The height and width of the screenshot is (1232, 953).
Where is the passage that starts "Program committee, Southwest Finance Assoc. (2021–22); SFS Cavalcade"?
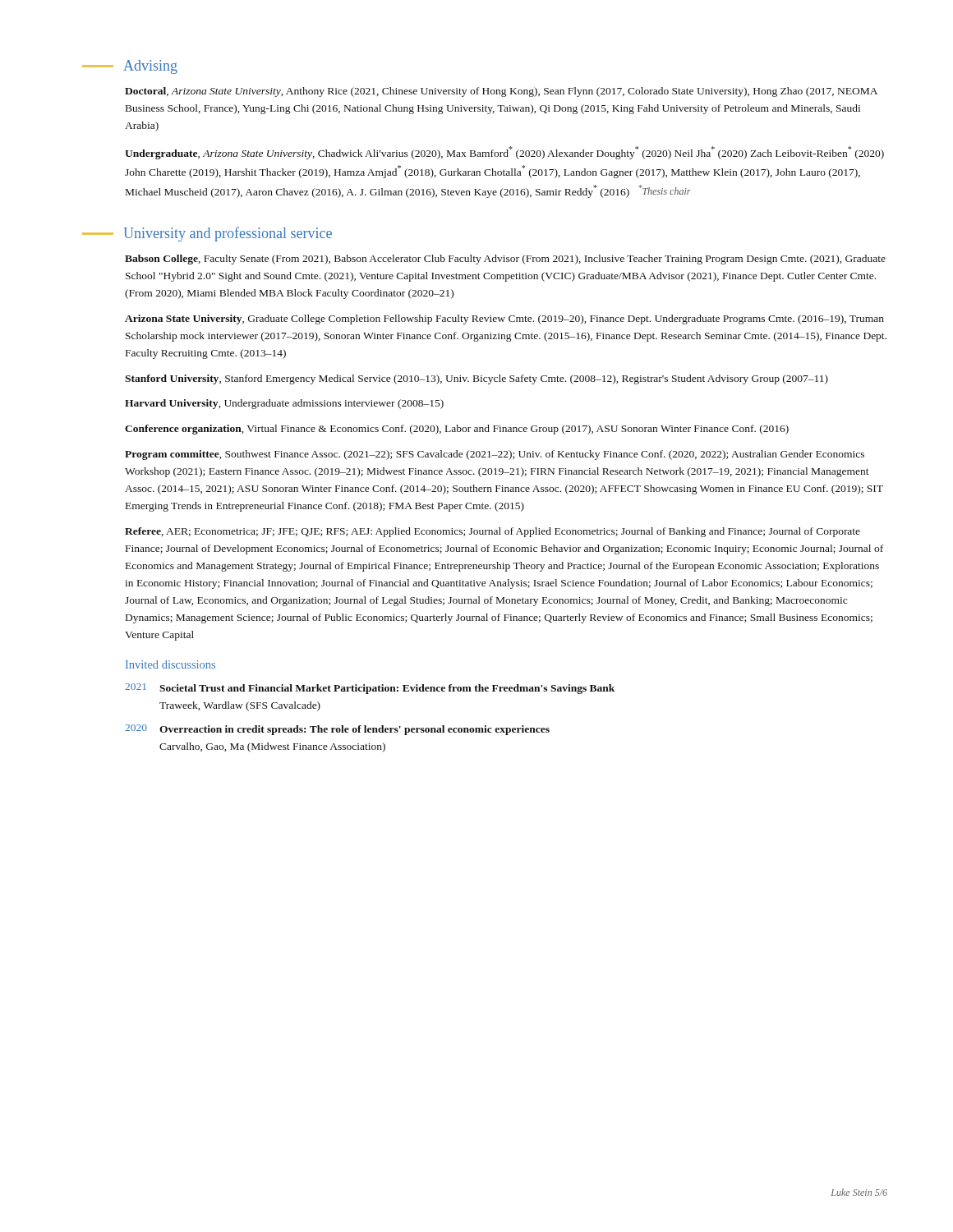504,480
